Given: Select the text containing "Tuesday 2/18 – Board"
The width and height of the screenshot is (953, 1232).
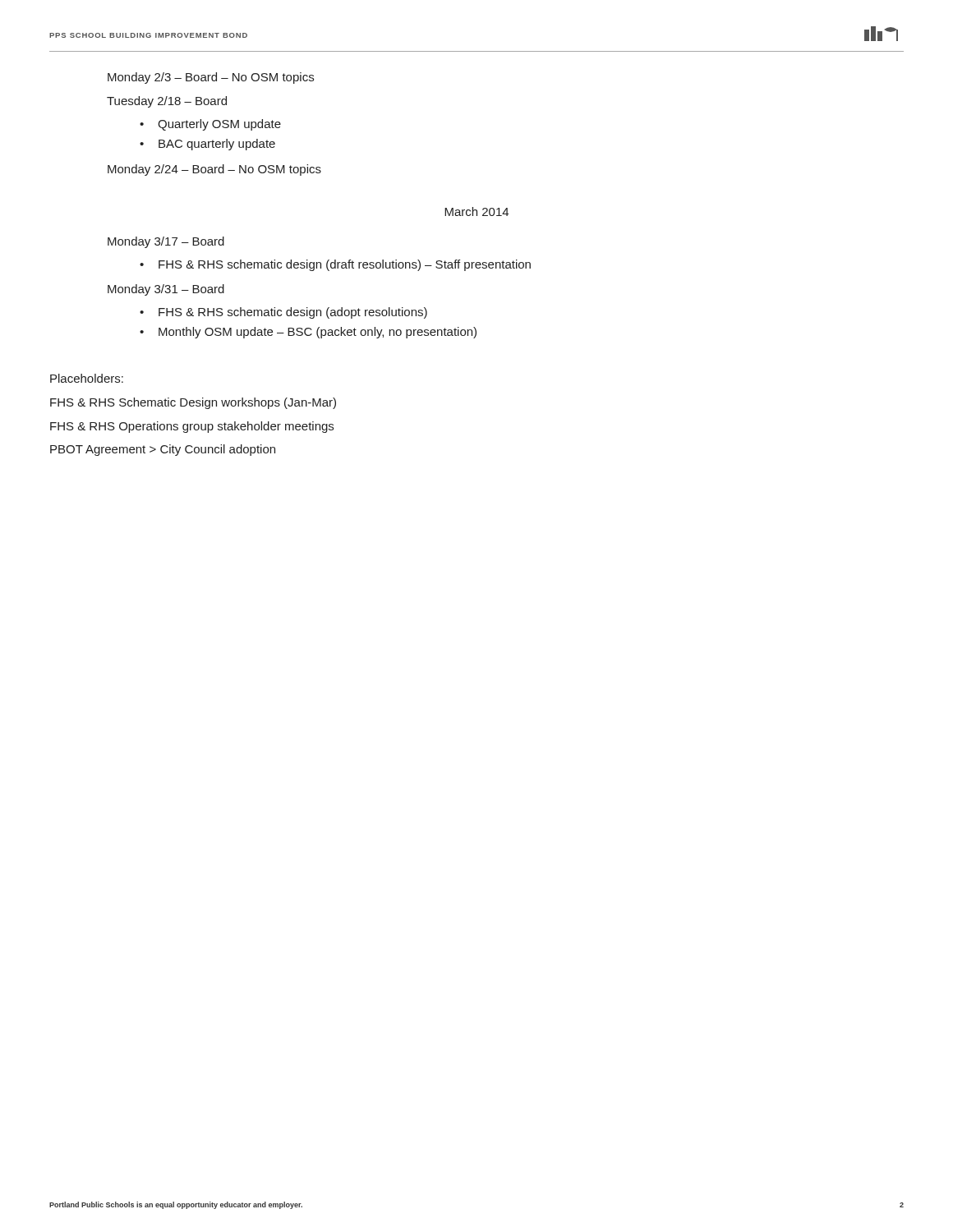Looking at the screenshot, I should [167, 101].
